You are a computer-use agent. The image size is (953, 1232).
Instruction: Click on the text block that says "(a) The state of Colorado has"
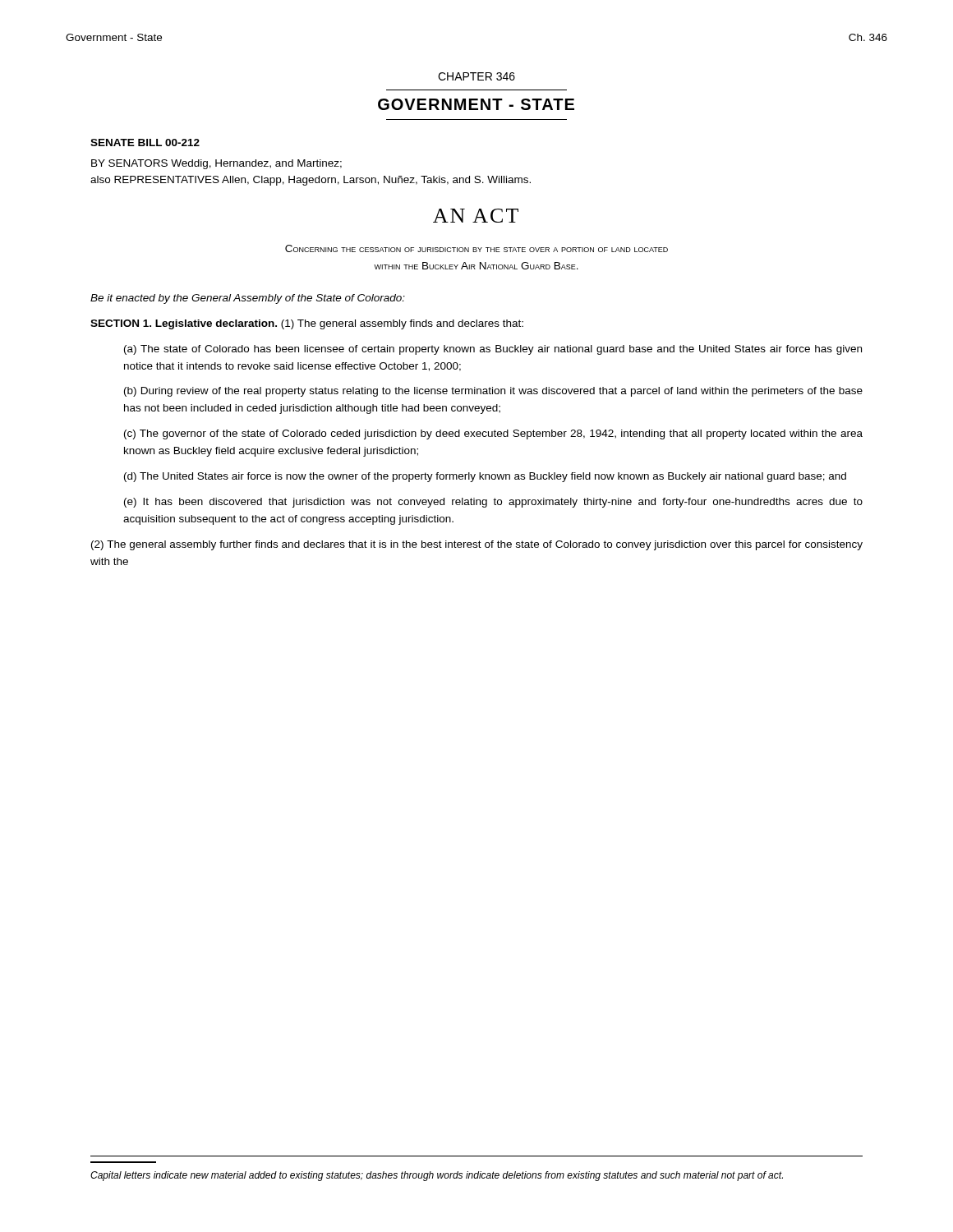[x=493, y=357]
